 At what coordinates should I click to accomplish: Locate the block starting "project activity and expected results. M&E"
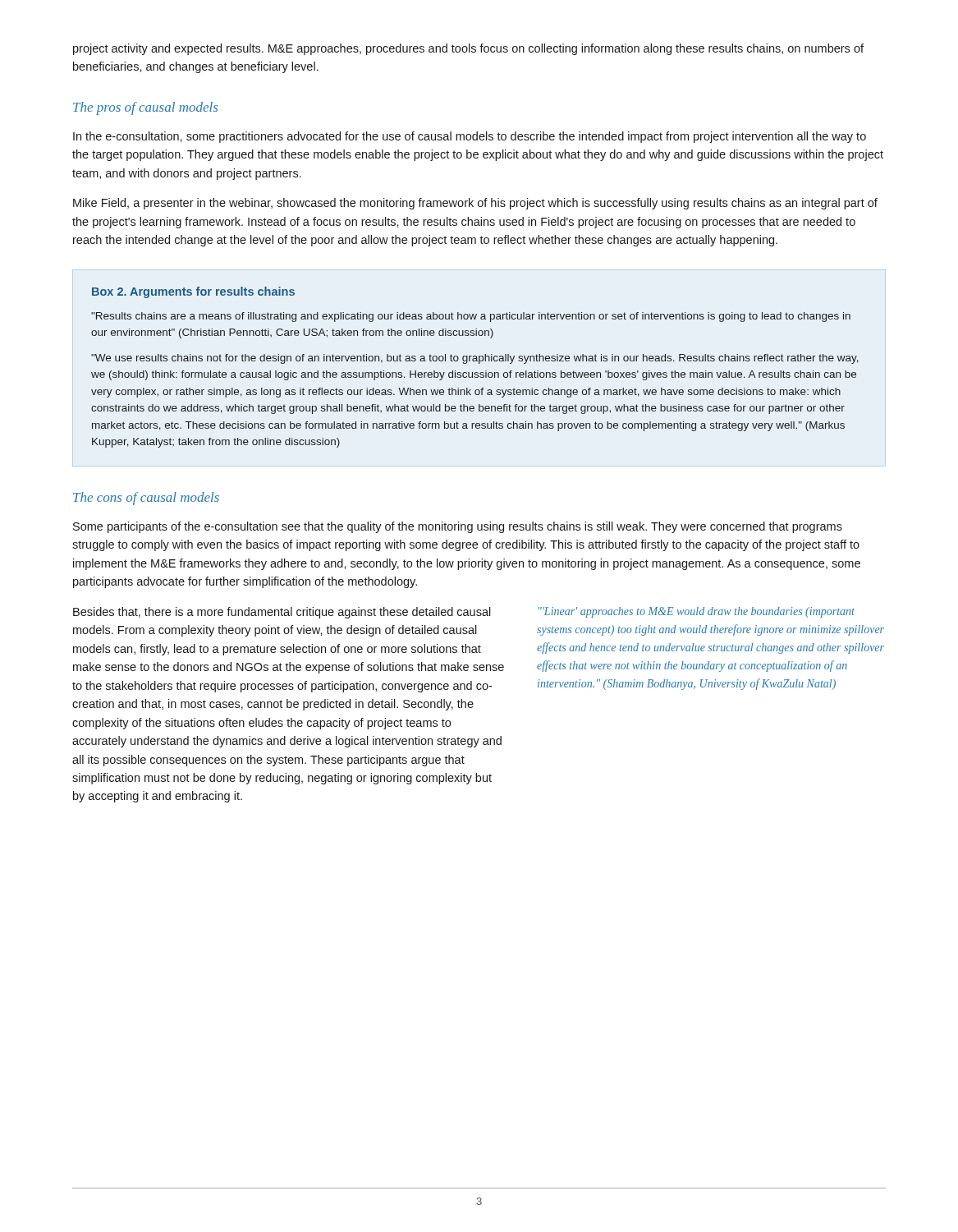point(468,58)
